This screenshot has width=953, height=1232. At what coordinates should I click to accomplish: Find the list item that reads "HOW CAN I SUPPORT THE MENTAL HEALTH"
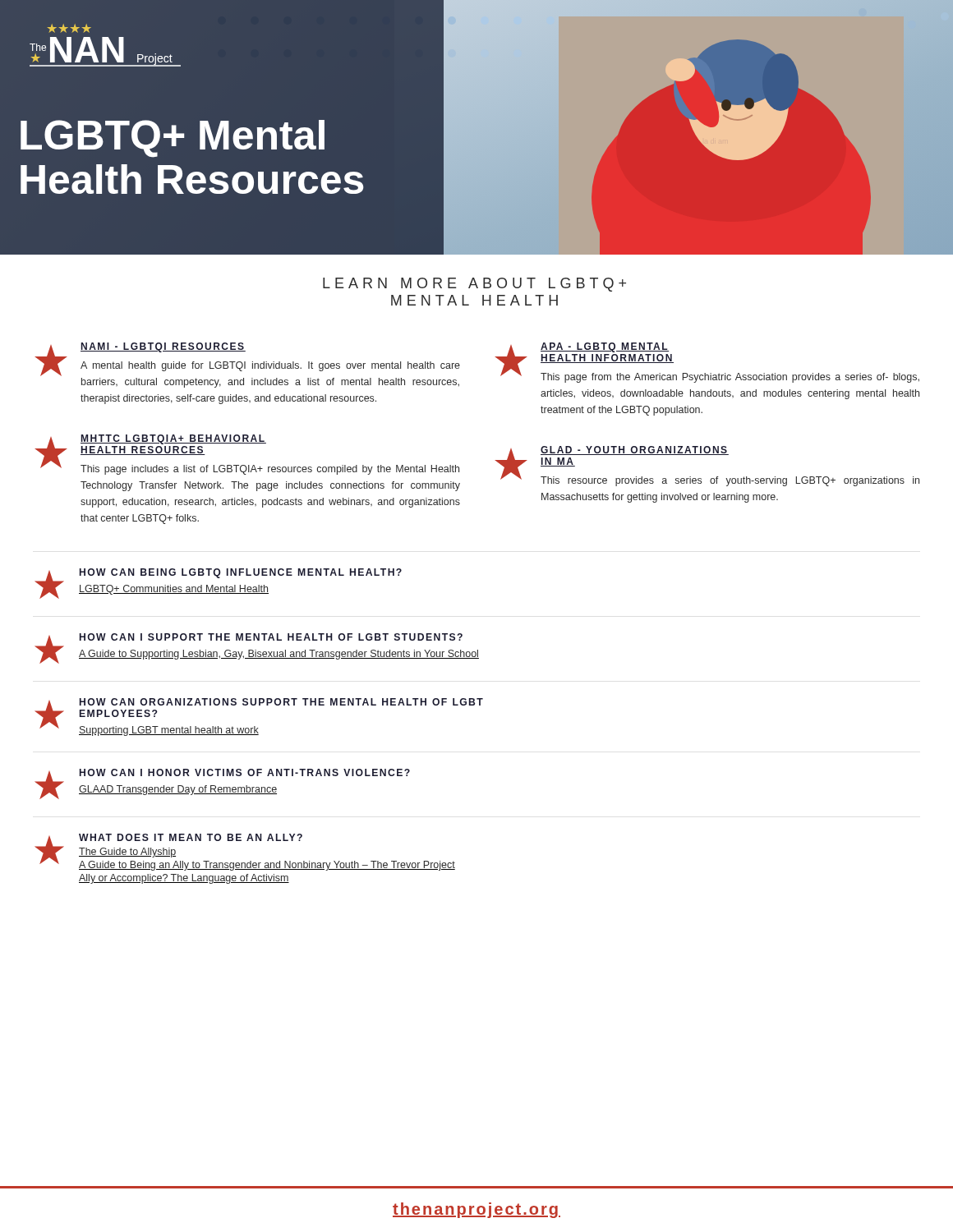[256, 649]
